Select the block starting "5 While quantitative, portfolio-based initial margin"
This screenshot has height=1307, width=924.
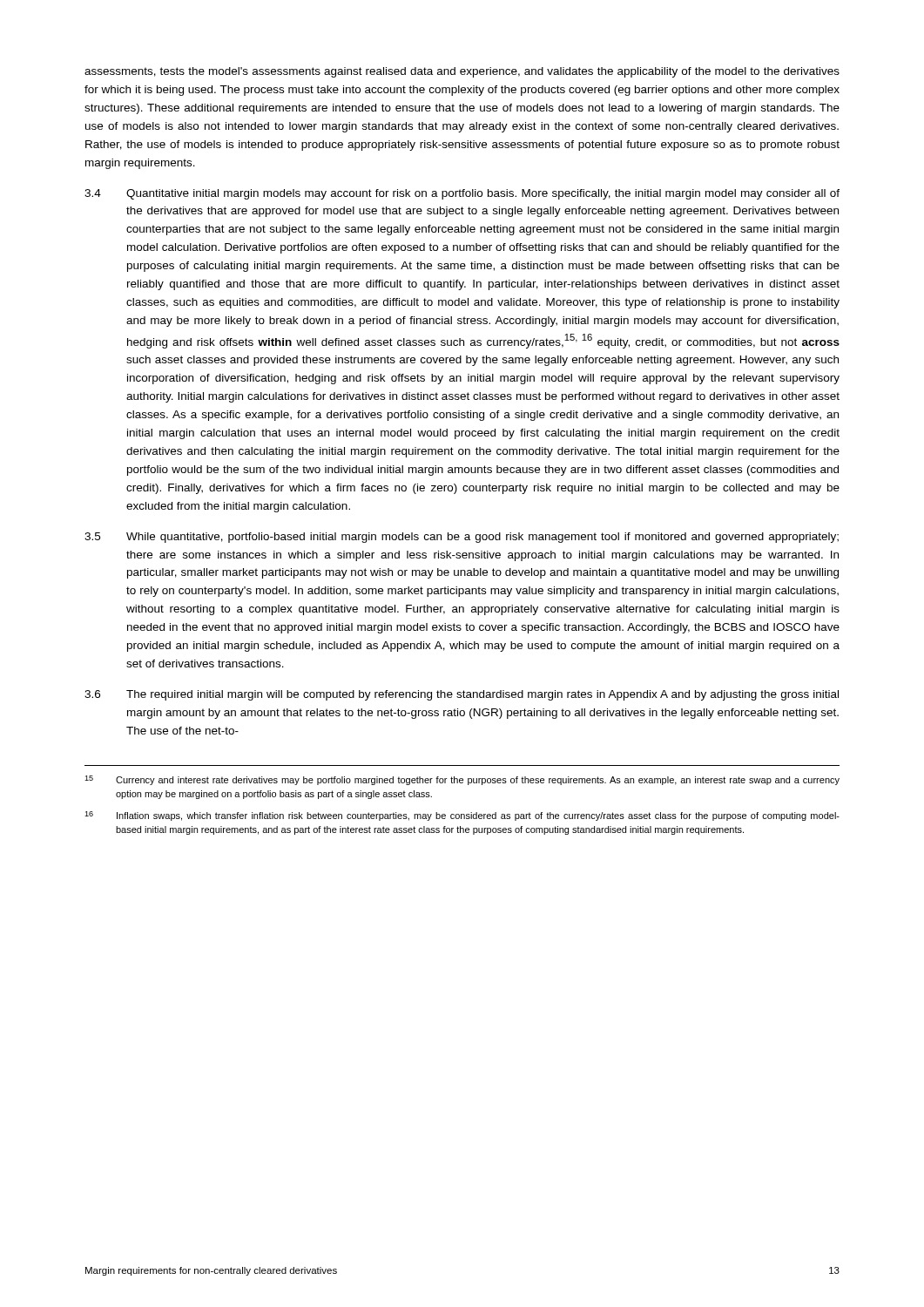[462, 601]
